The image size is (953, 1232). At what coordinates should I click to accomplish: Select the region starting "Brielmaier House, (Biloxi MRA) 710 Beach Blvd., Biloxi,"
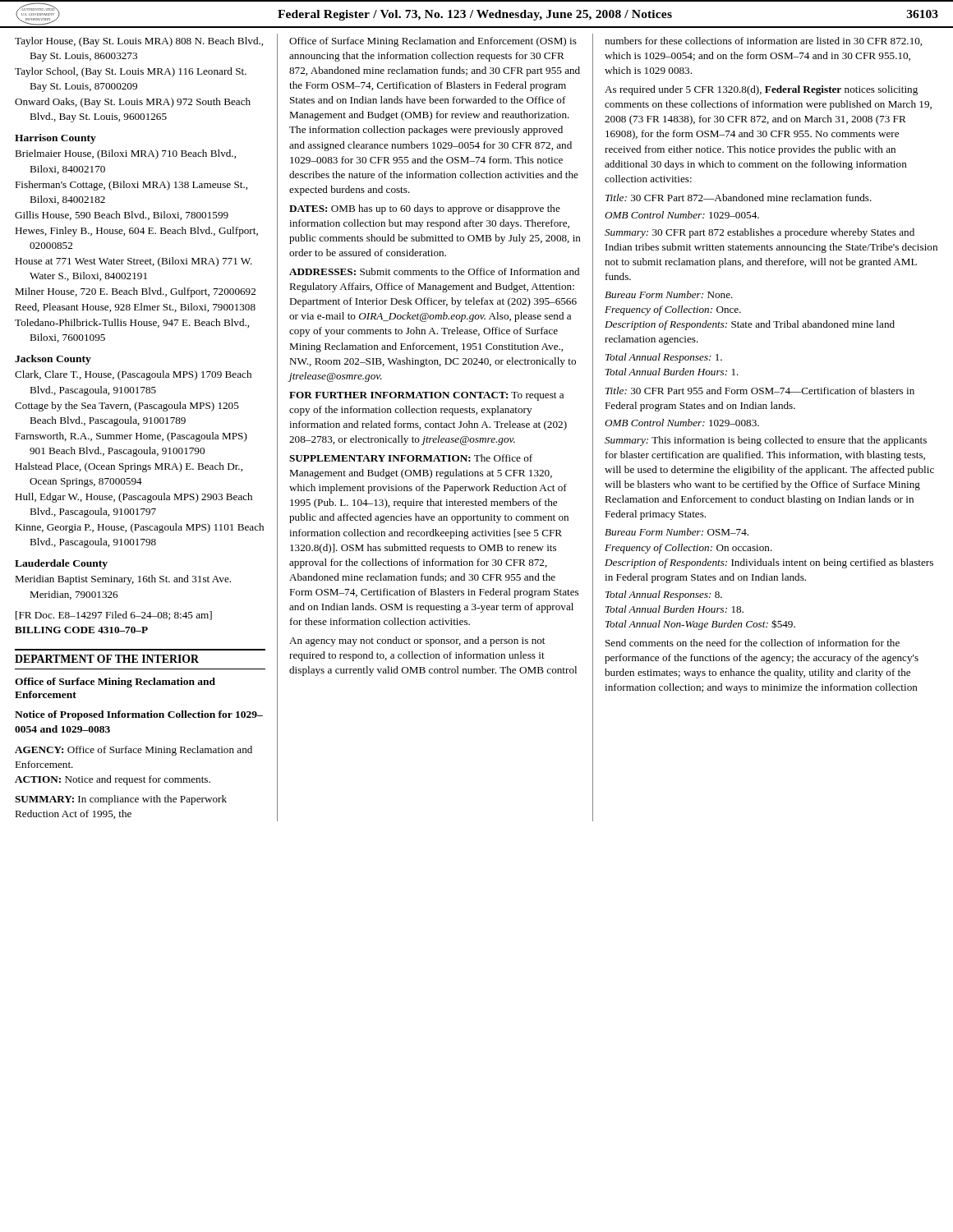[126, 161]
